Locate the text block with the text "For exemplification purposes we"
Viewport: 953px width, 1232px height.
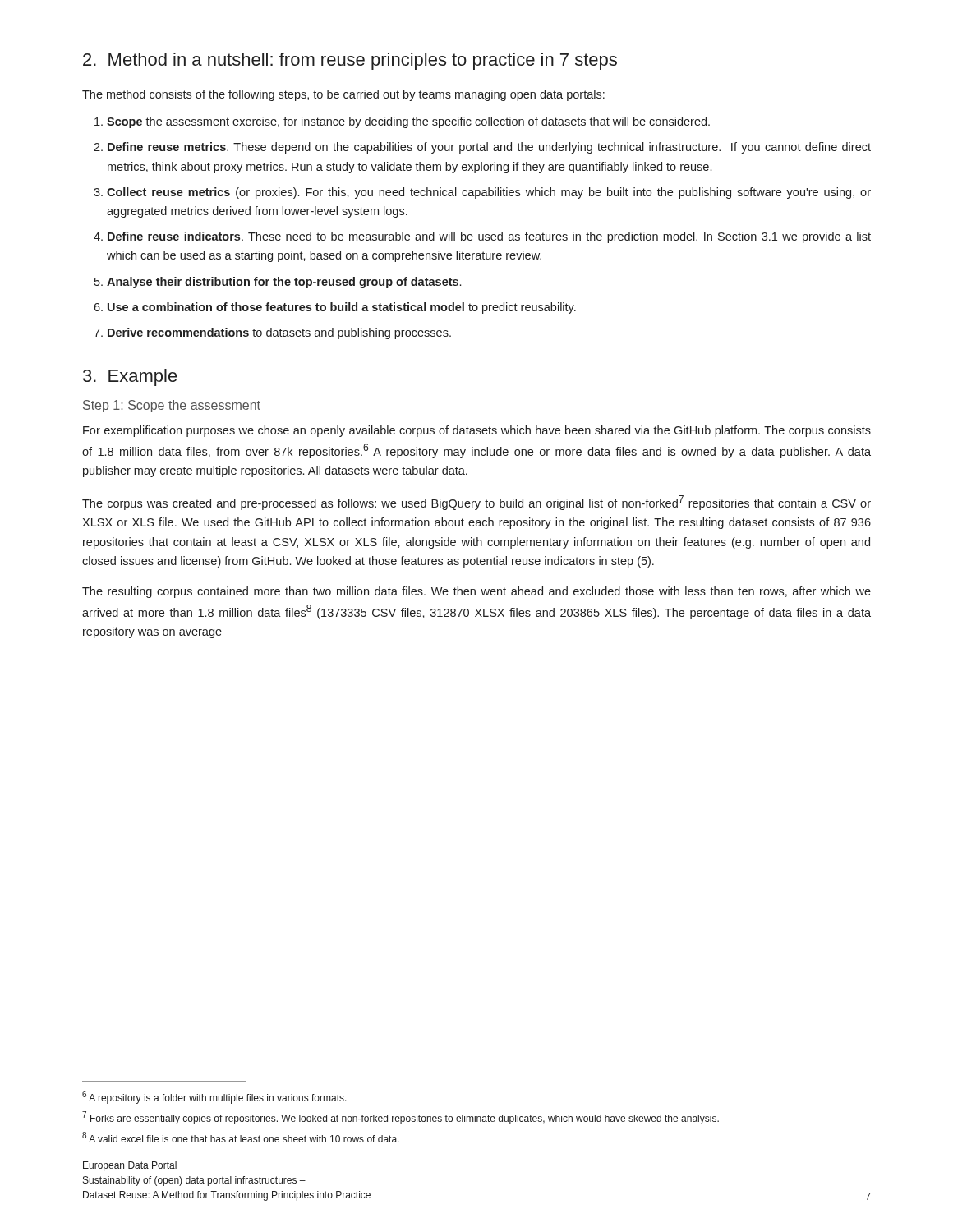(x=476, y=451)
